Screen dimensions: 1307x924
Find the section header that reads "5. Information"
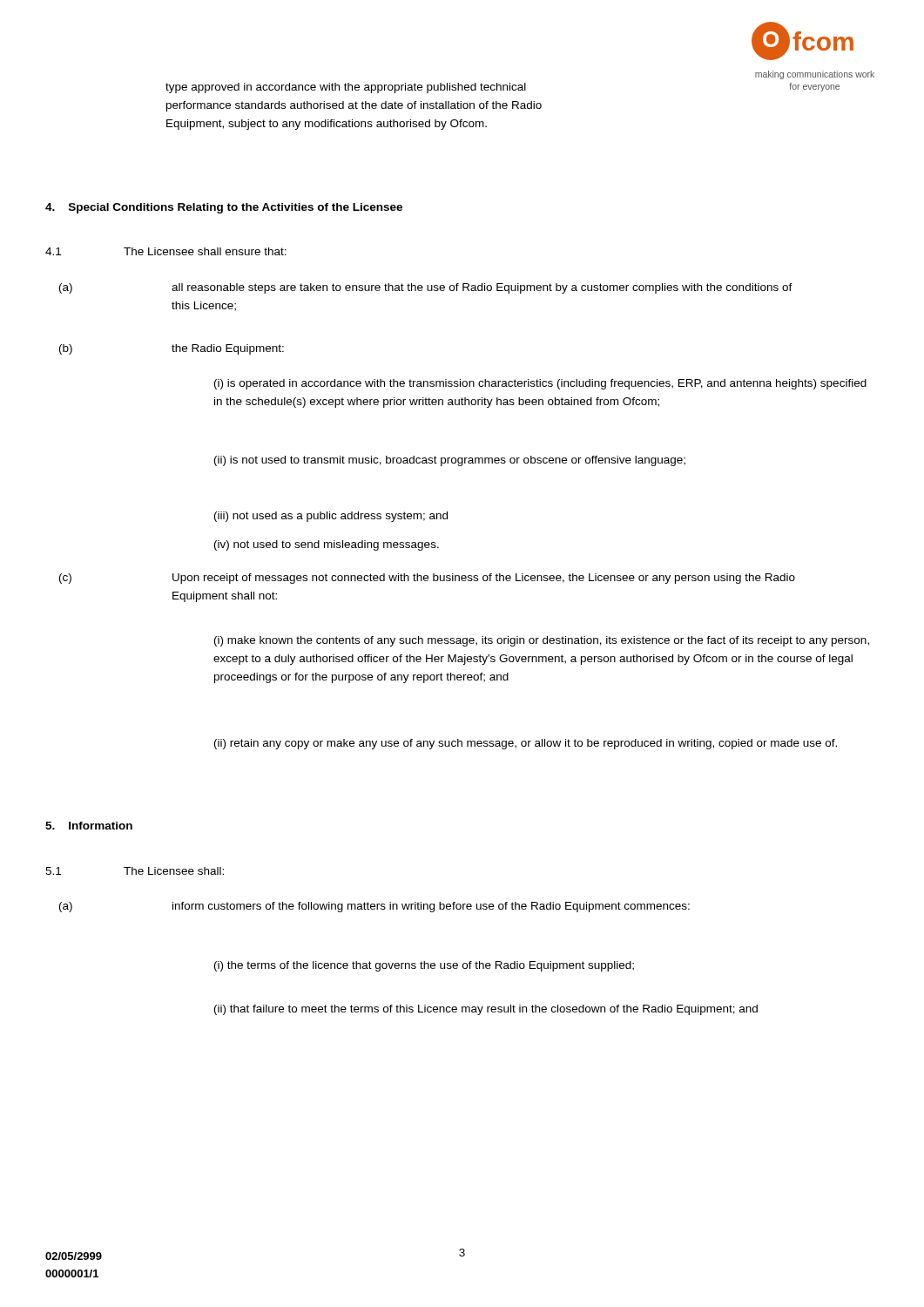89,826
